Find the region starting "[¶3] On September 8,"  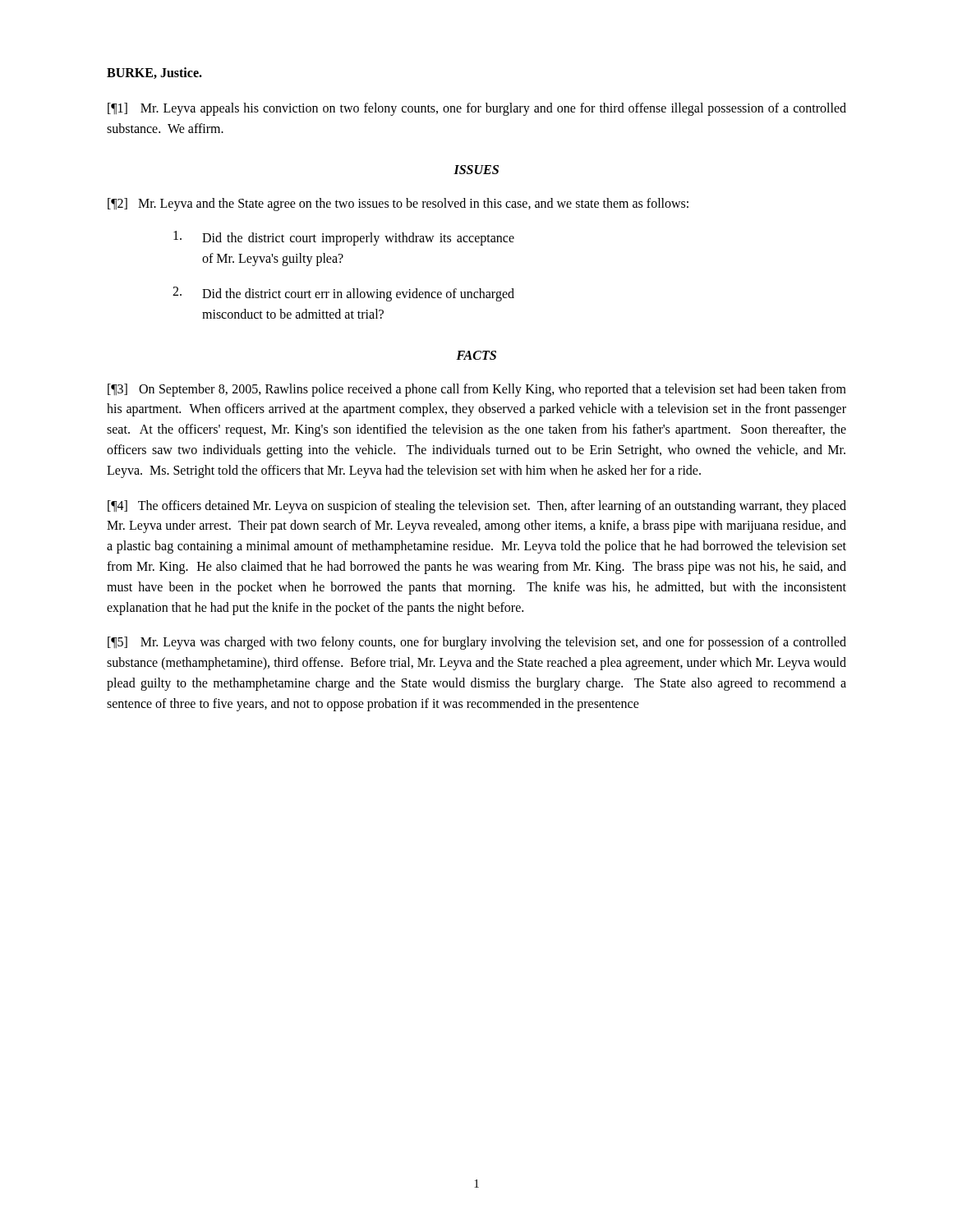pos(476,429)
